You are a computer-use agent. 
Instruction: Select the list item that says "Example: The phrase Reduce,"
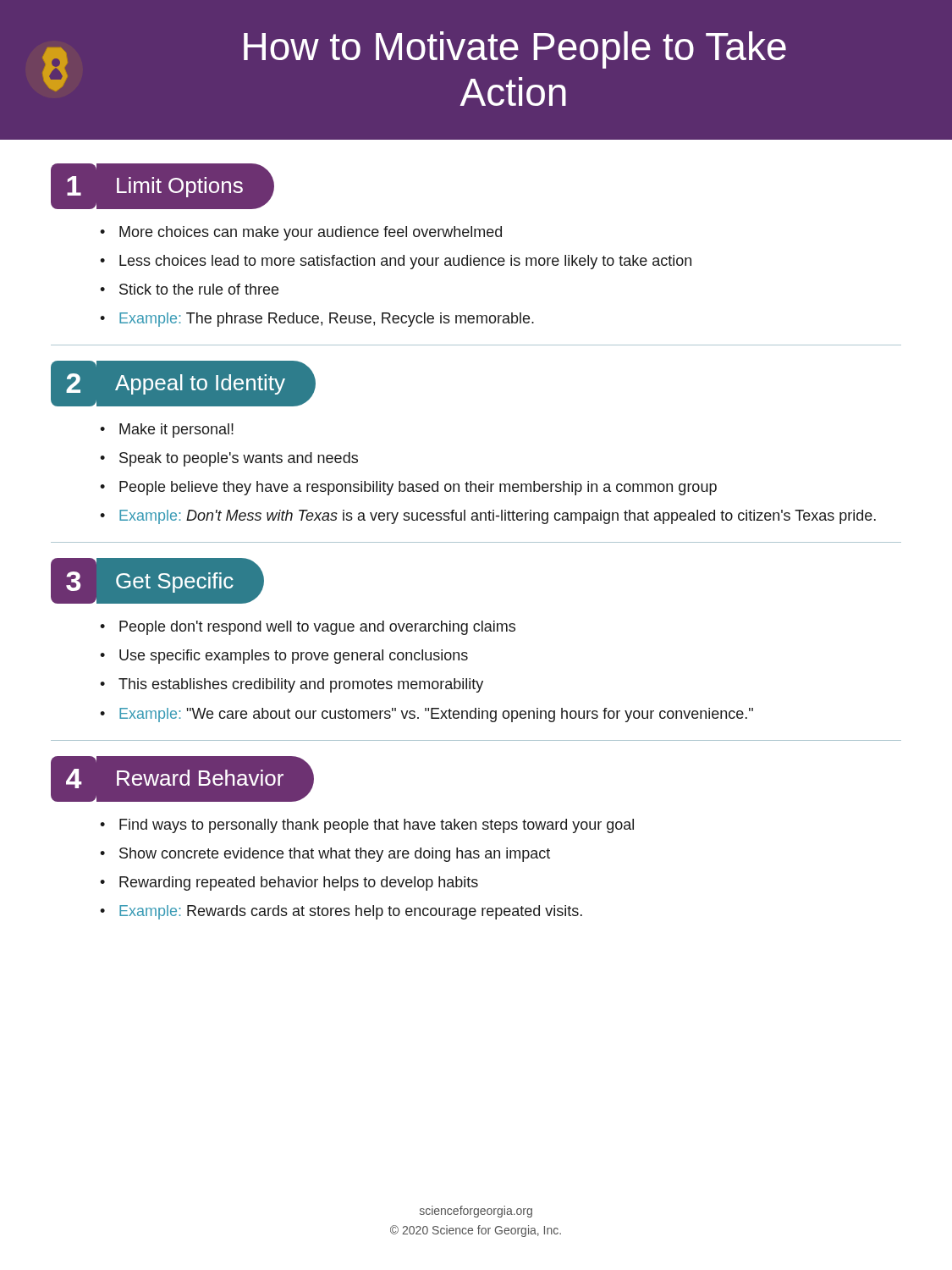[x=327, y=318]
